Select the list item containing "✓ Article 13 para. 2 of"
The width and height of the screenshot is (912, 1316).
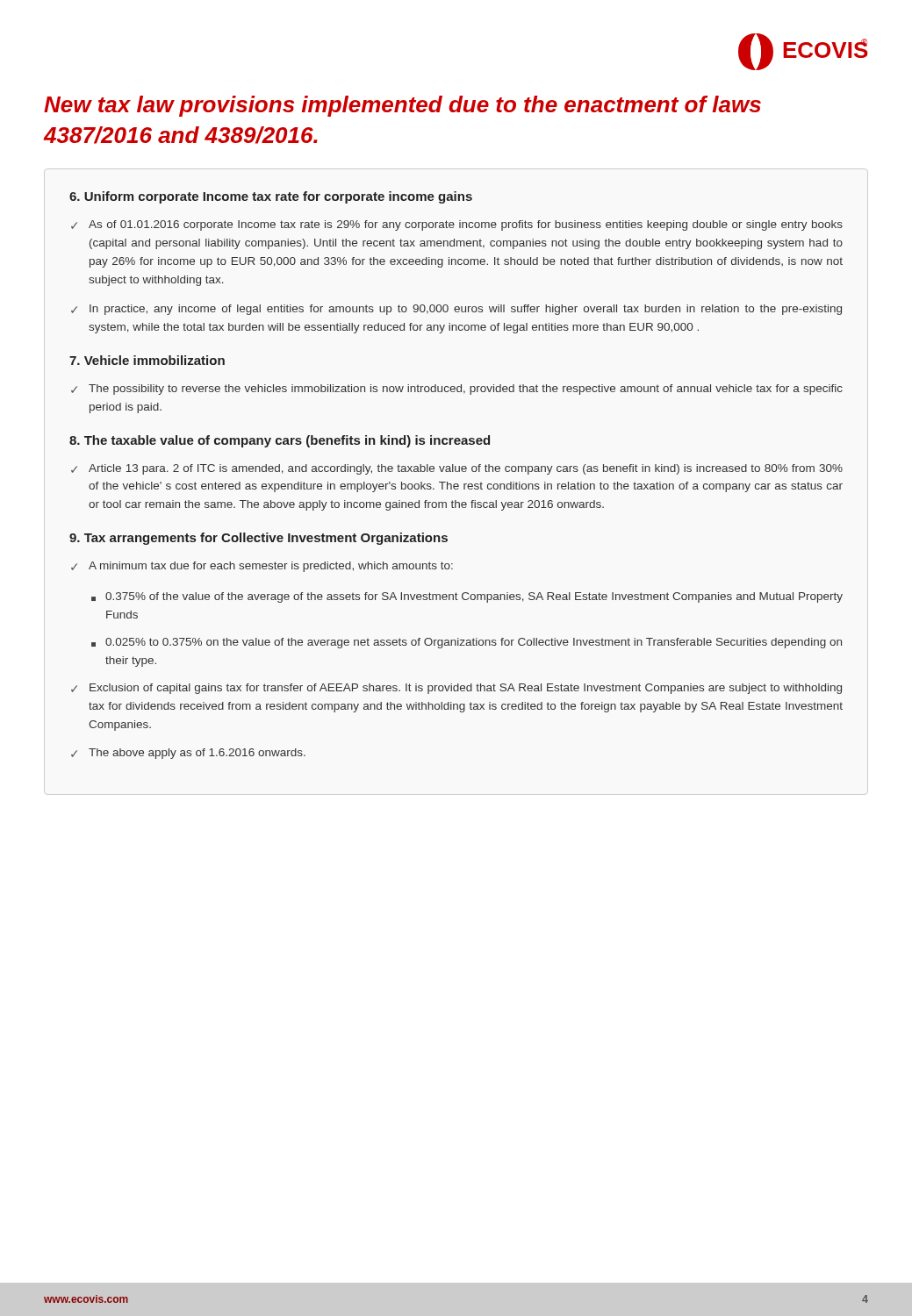click(x=456, y=487)
